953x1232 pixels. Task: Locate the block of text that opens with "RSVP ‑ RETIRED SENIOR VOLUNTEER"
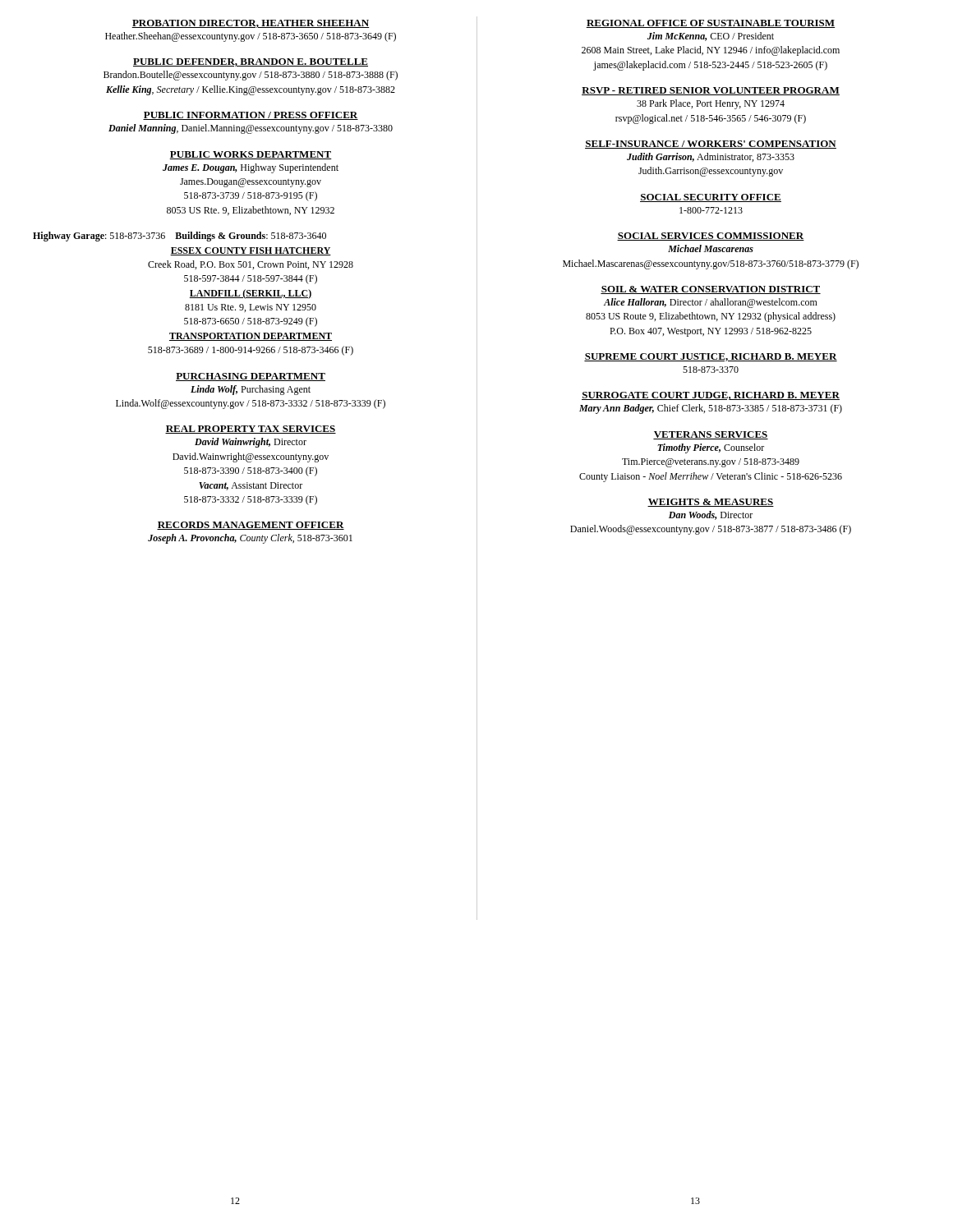point(711,104)
